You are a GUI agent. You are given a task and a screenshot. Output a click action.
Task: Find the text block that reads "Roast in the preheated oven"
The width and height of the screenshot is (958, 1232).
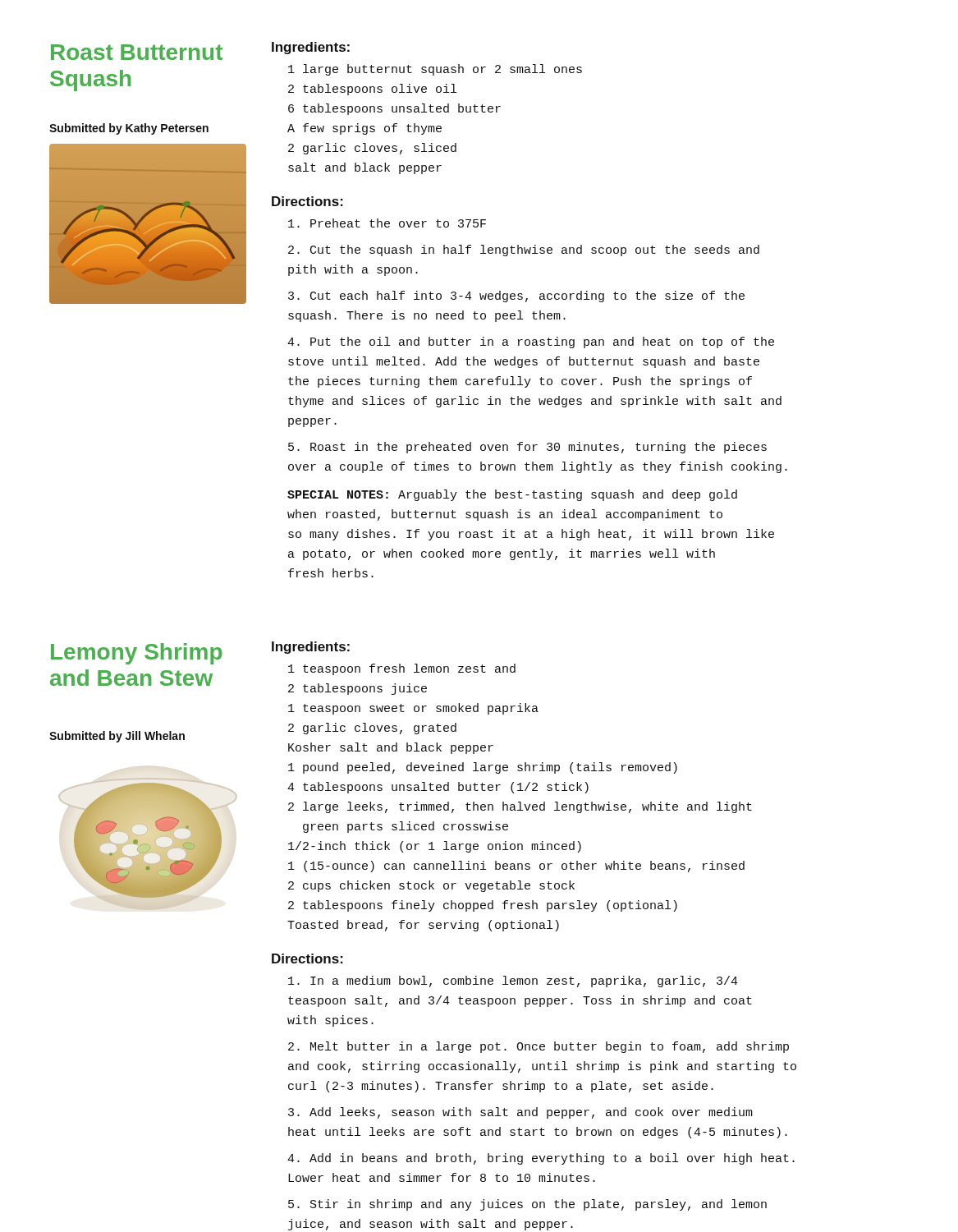coord(539,458)
